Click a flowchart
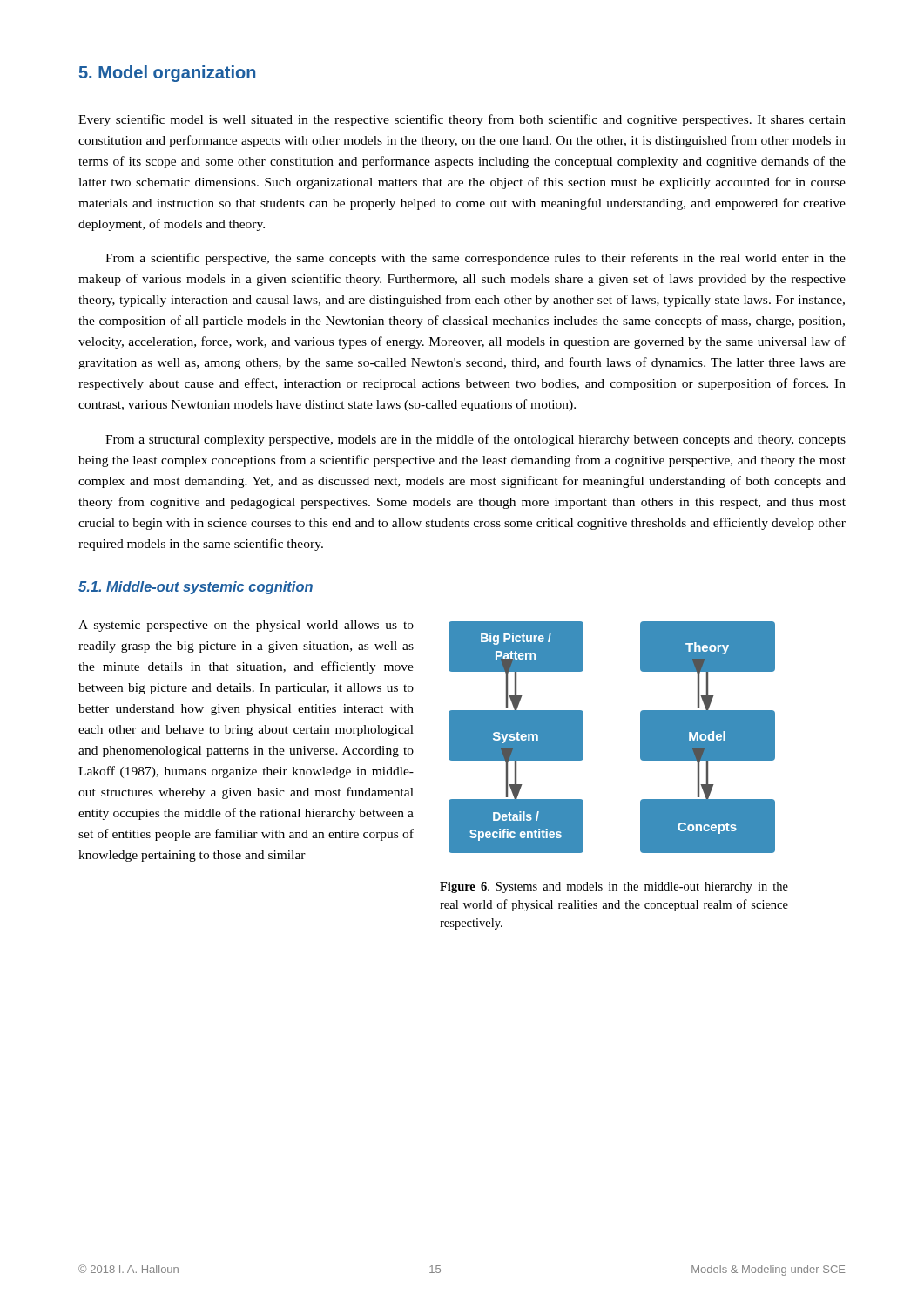The width and height of the screenshot is (924, 1307). click(614, 742)
